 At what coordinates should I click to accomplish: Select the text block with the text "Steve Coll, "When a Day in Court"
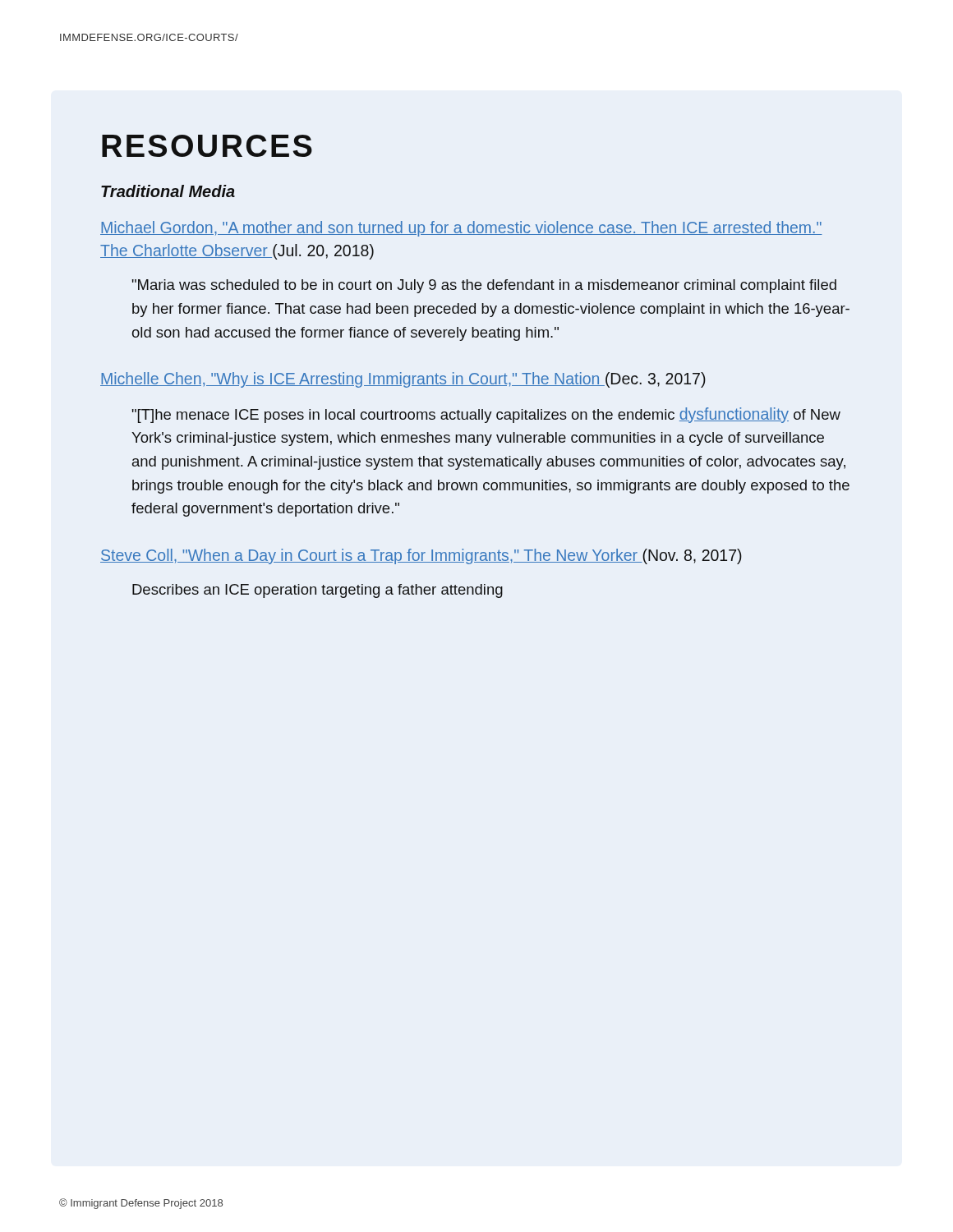pyautogui.click(x=476, y=555)
